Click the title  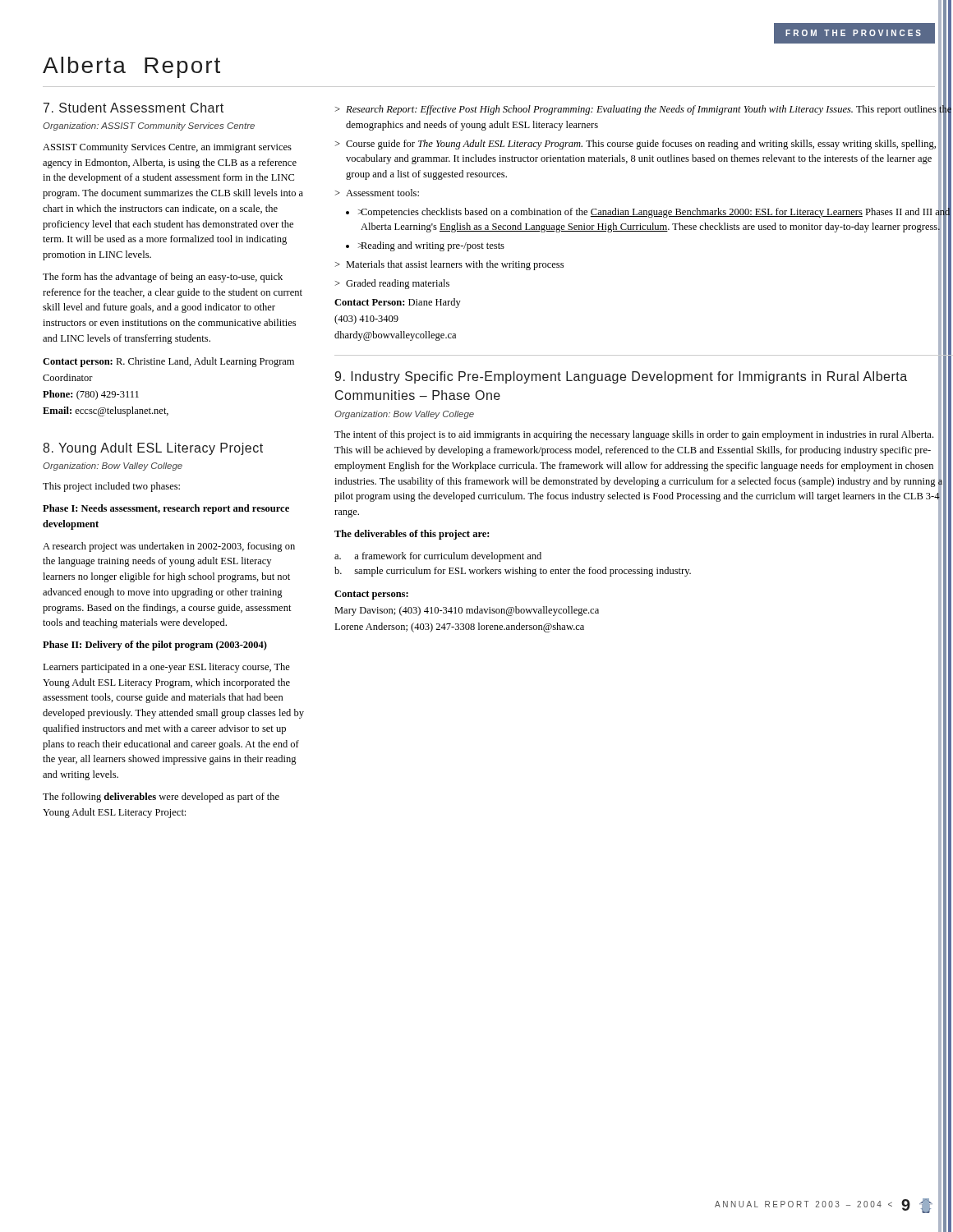(132, 65)
